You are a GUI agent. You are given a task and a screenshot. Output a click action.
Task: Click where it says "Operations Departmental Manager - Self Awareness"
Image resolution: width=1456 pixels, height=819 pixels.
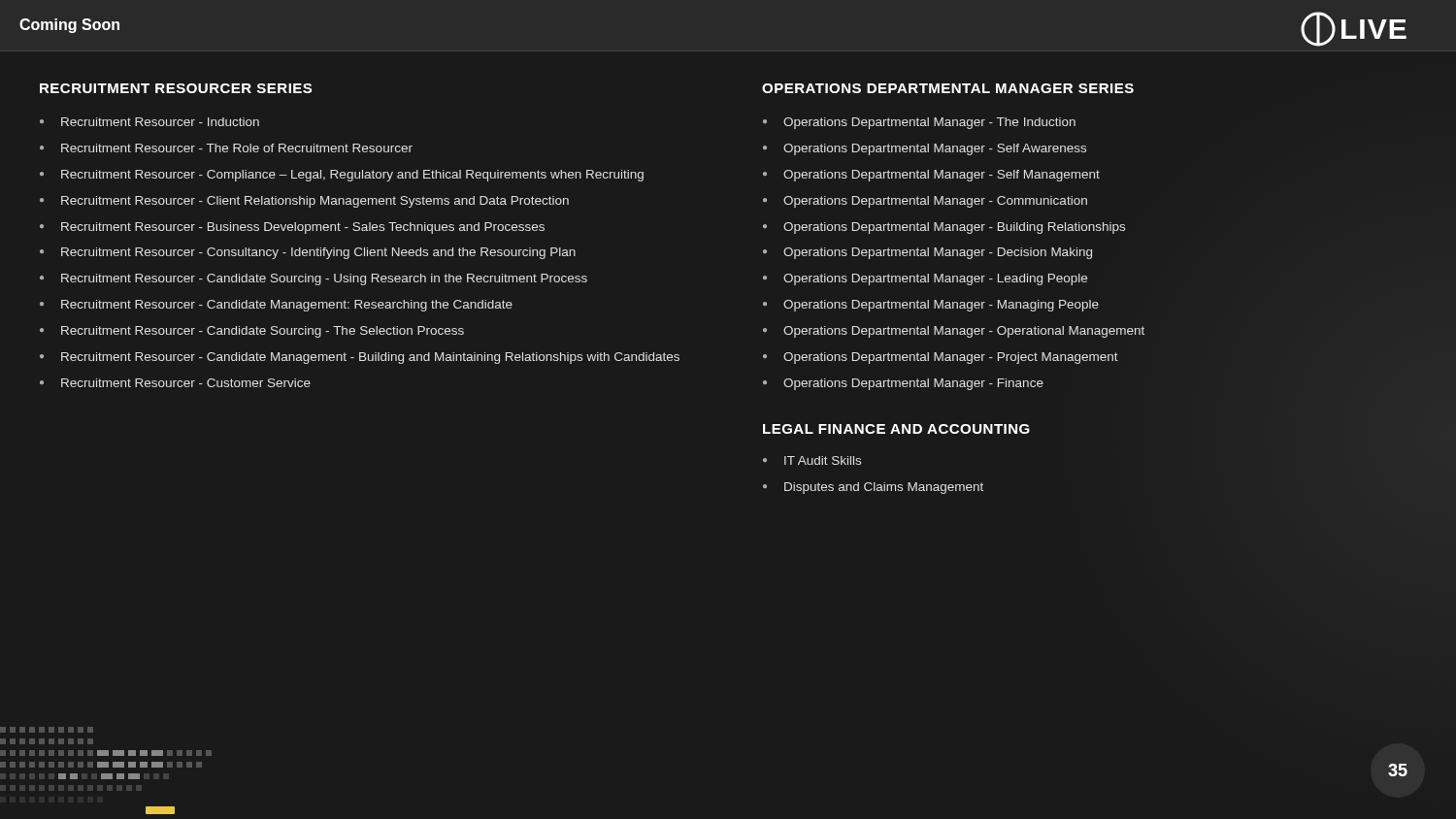point(935,148)
